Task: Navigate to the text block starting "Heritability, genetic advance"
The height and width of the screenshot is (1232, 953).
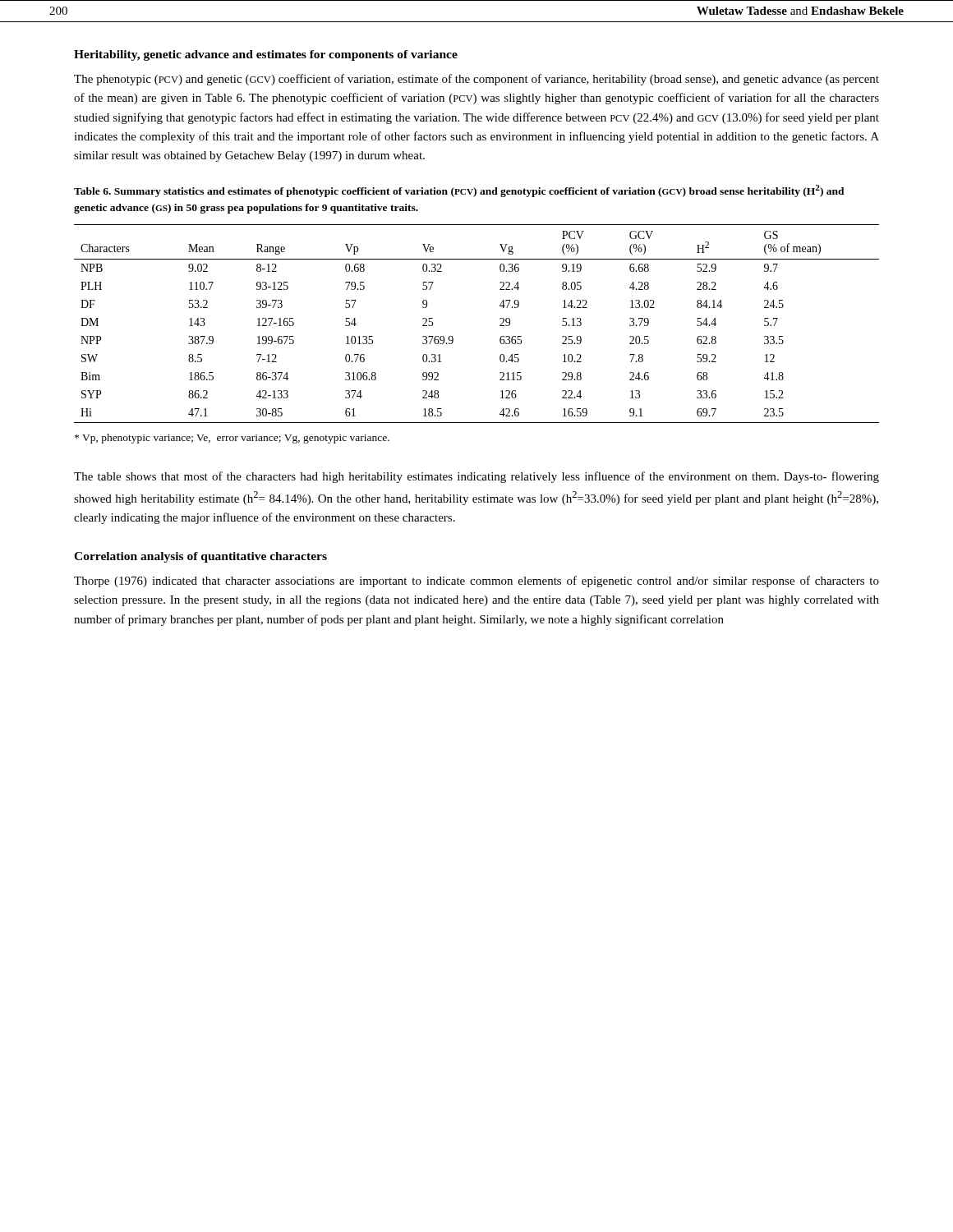Action: [266, 54]
